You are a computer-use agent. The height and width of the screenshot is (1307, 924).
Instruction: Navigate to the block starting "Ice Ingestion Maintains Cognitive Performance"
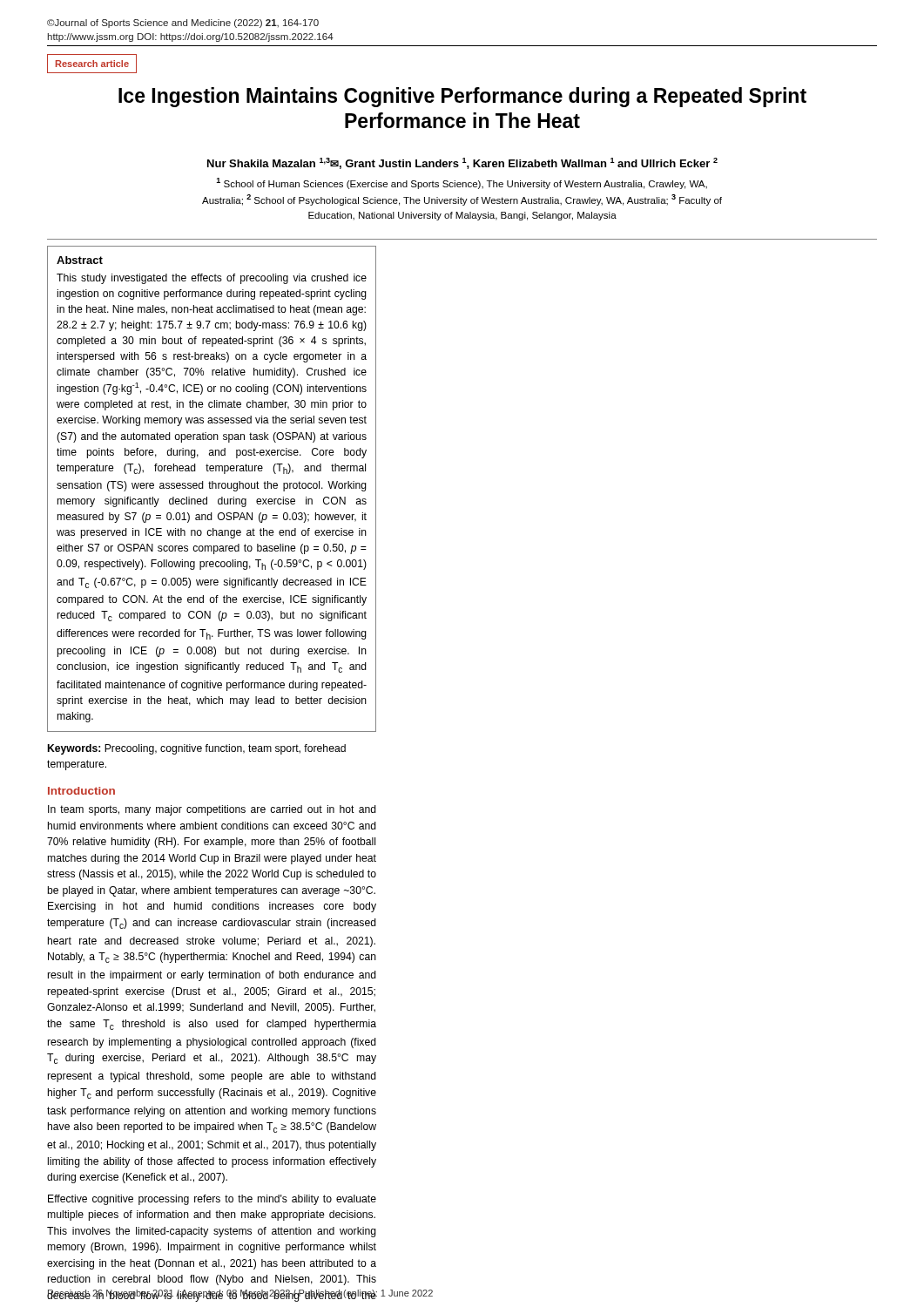pos(462,109)
